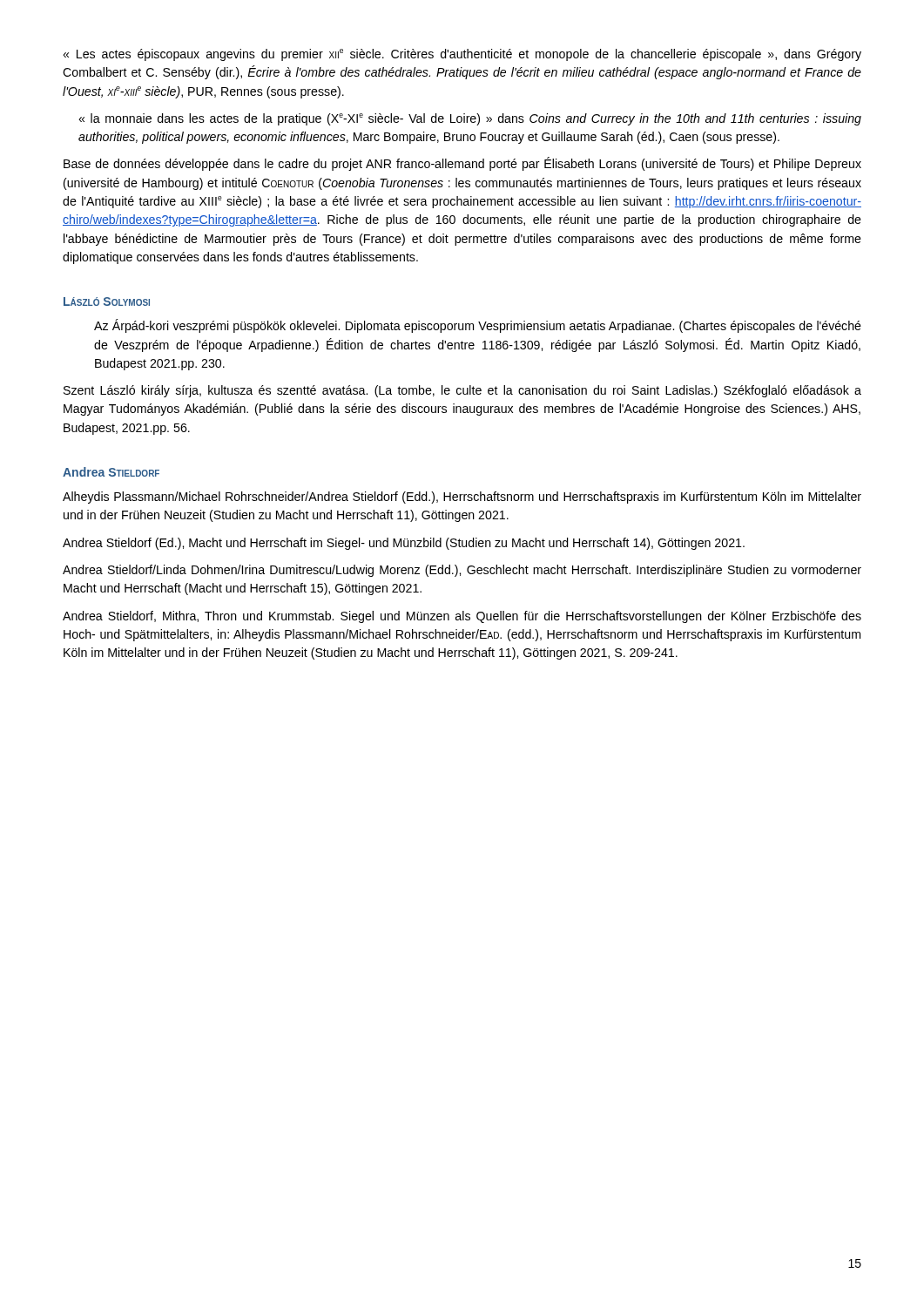This screenshot has width=924, height=1307.
Task: Find the list item with the text "Andrea Stieldorf, Mithra, Thron und Krummstab."
Action: click(462, 634)
